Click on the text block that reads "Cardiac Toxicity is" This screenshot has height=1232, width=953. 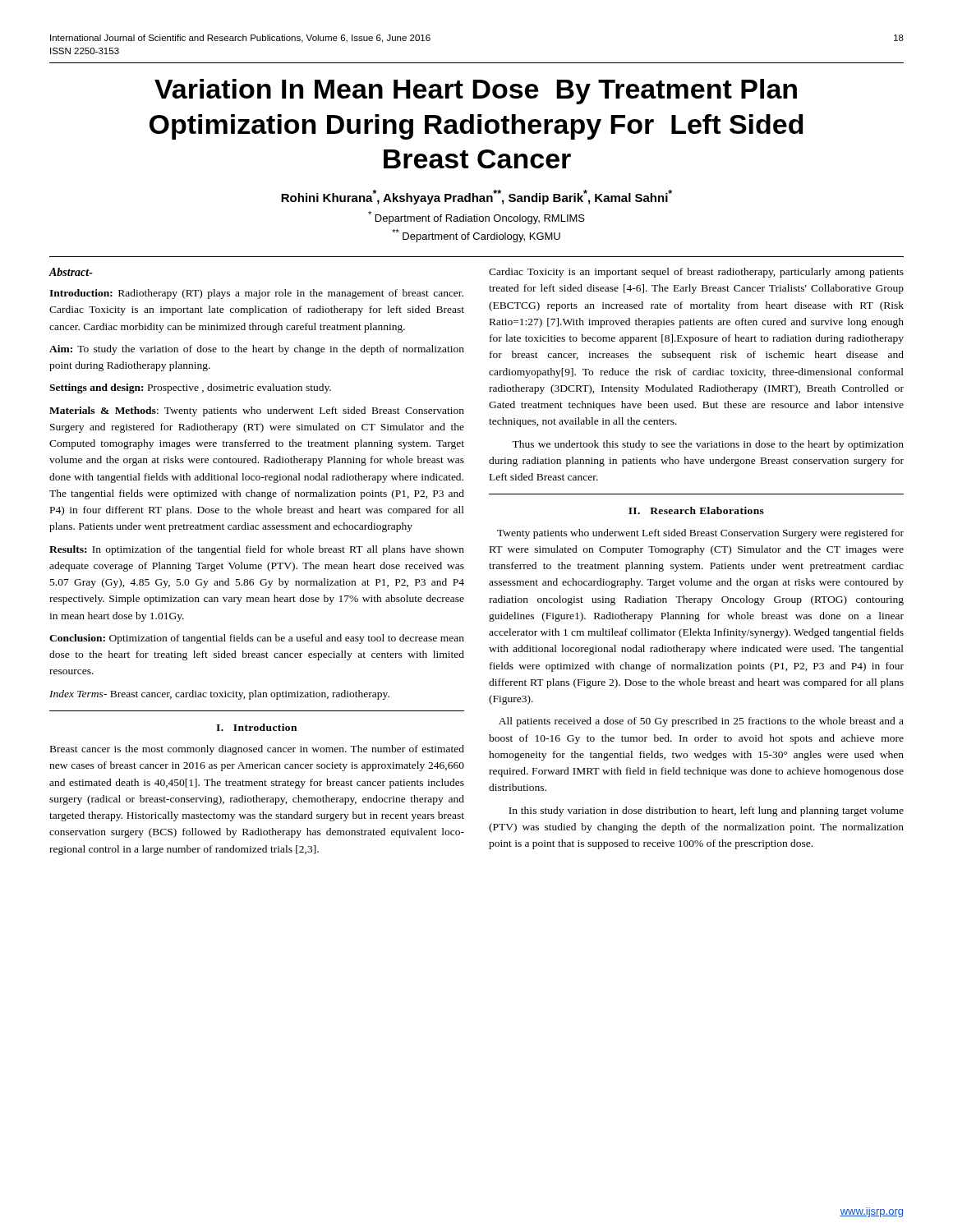tap(696, 346)
